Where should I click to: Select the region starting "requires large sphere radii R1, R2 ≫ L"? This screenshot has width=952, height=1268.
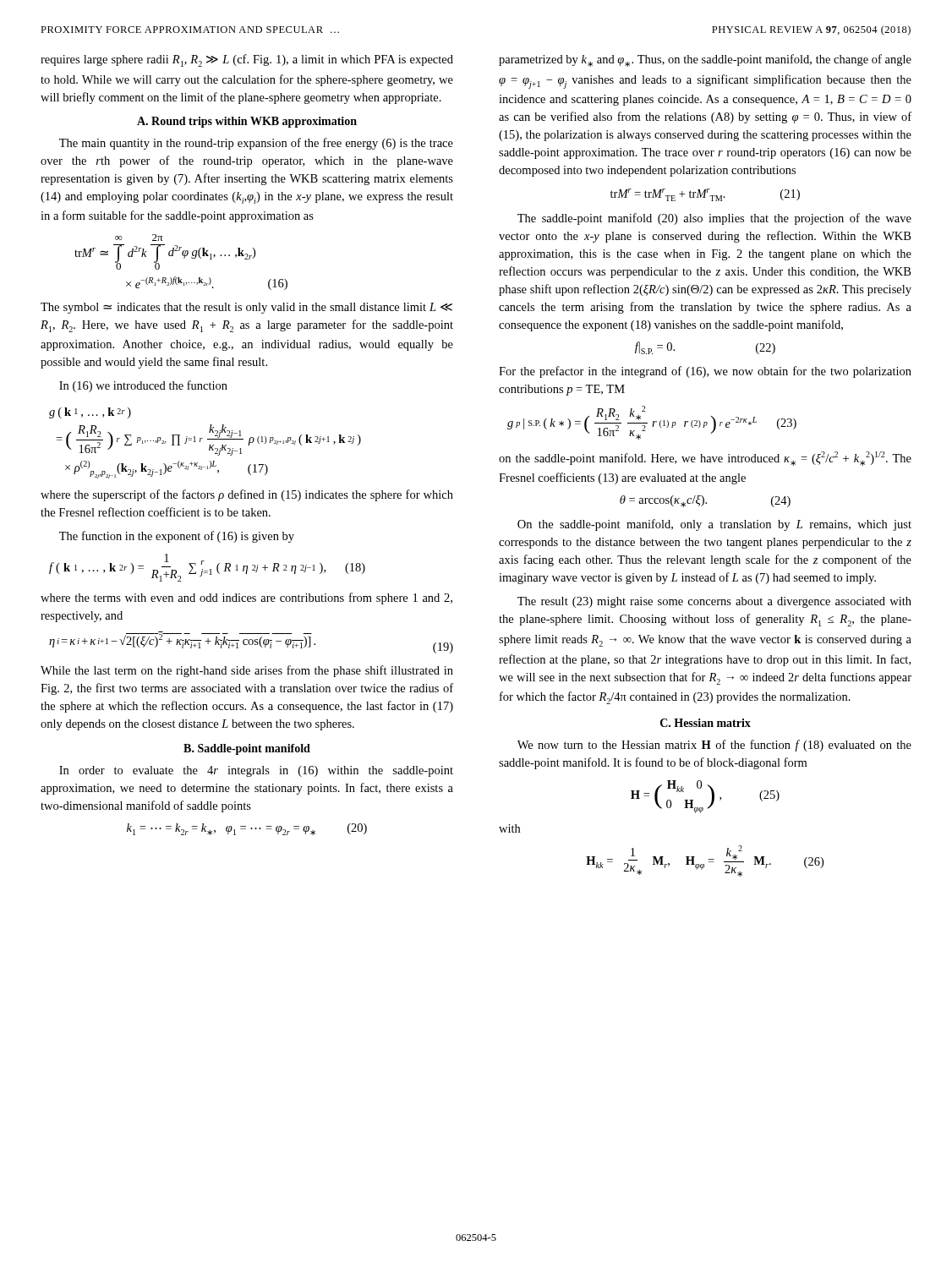tap(247, 78)
